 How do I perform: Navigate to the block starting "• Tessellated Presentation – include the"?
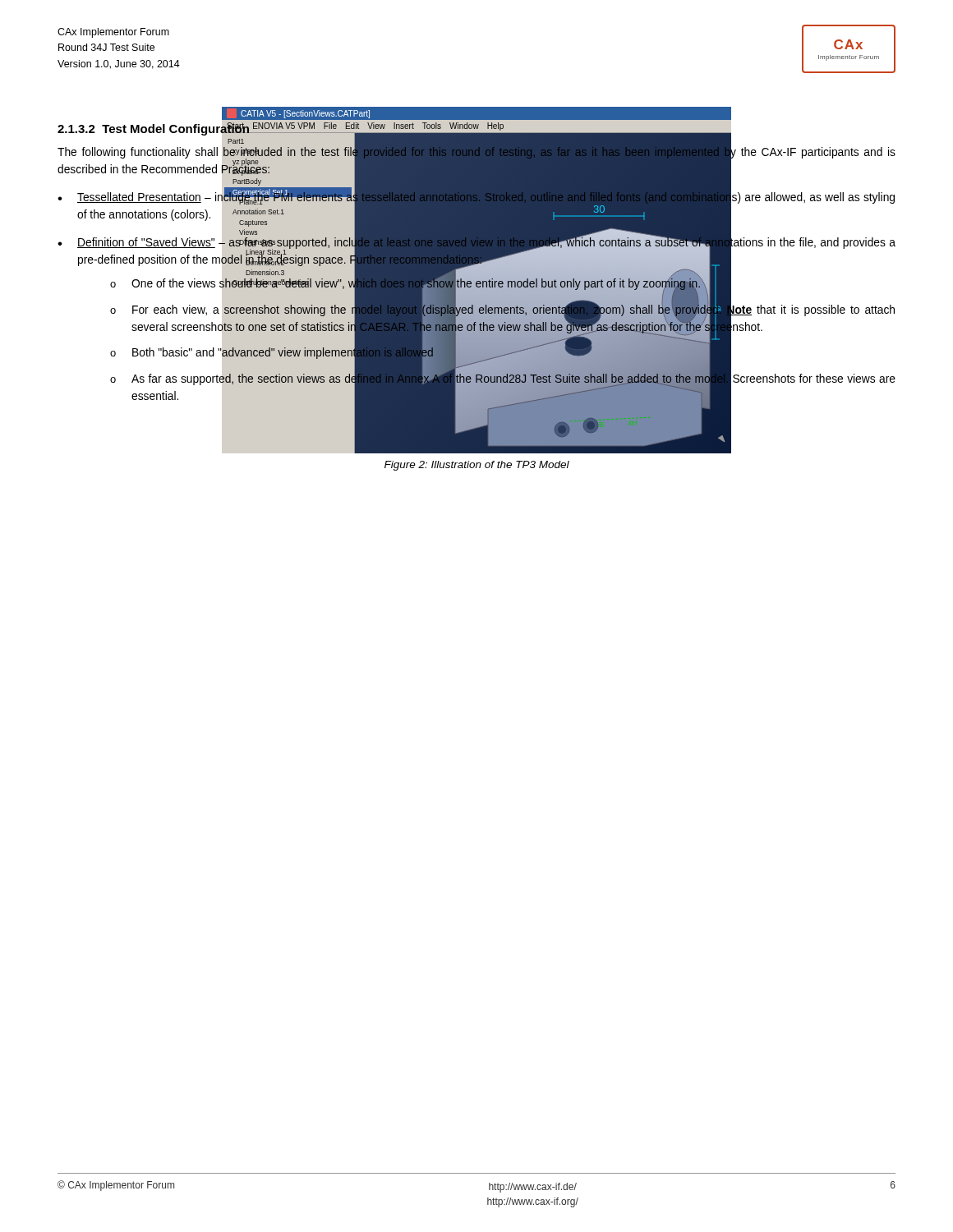pos(476,206)
